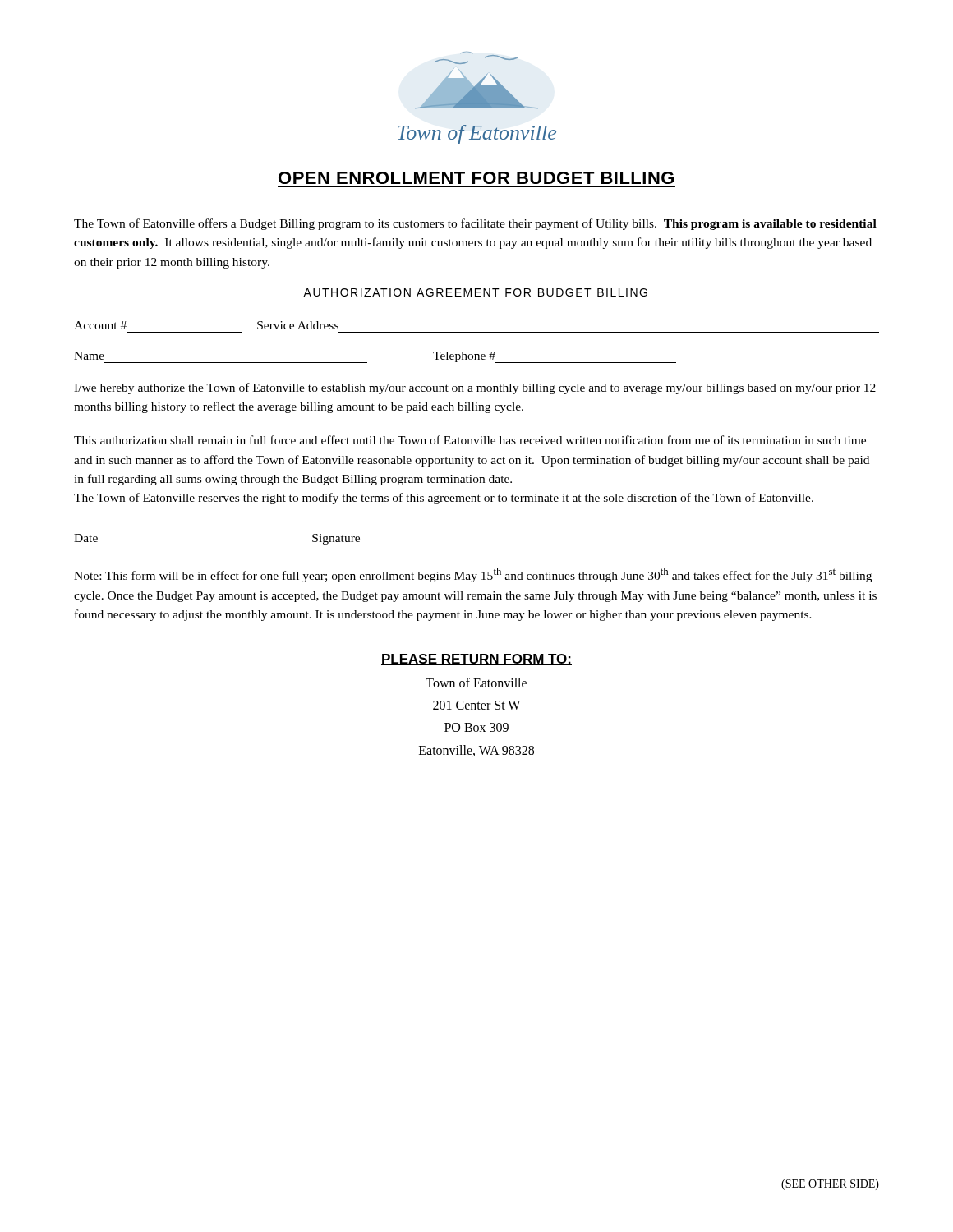953x1232 pixels.
Task: Navigate to the text block starting "I/we hereby authorize the"
Action: [x=475, y=397]
